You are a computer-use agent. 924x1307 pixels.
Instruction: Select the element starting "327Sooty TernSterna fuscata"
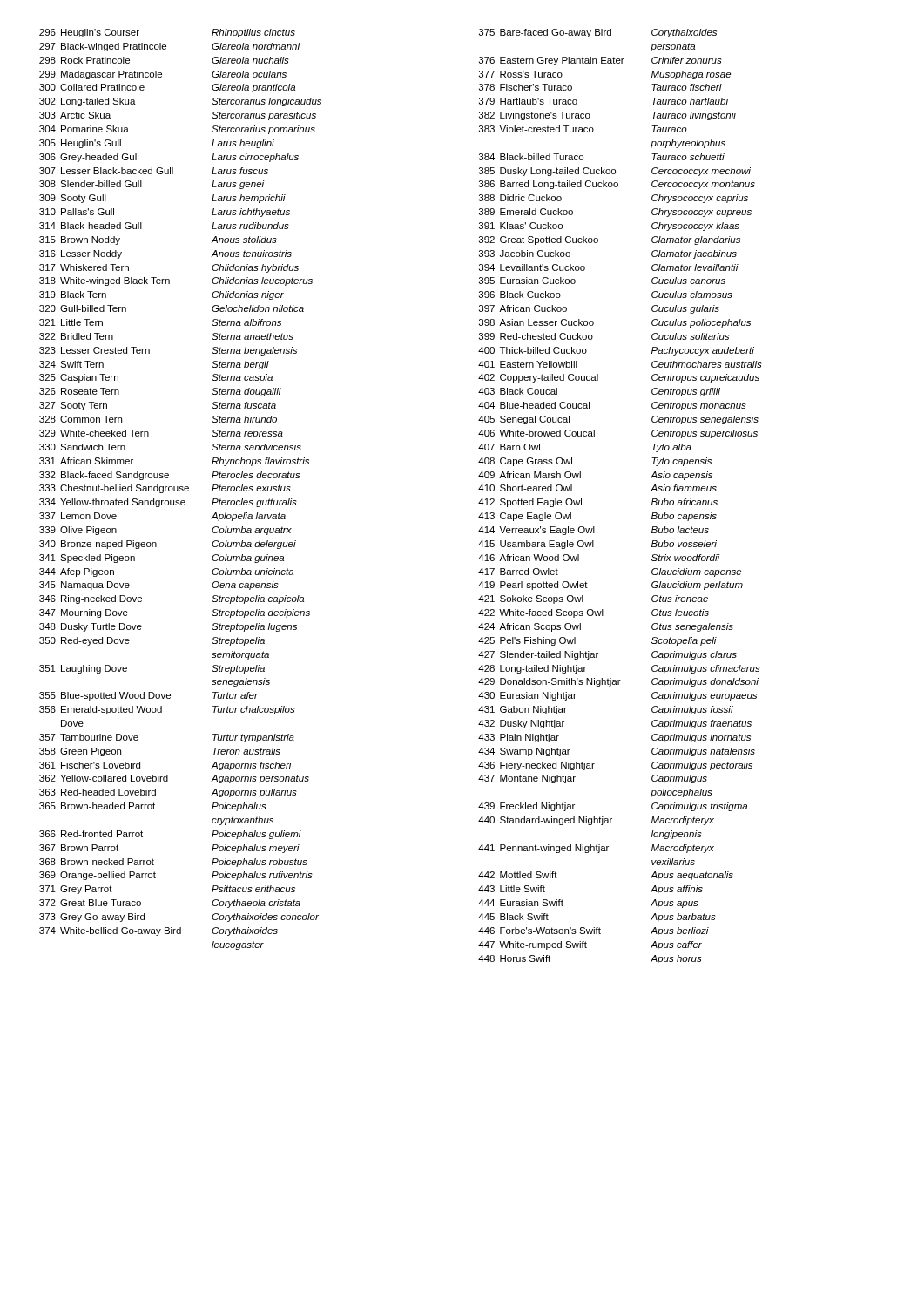242,406
